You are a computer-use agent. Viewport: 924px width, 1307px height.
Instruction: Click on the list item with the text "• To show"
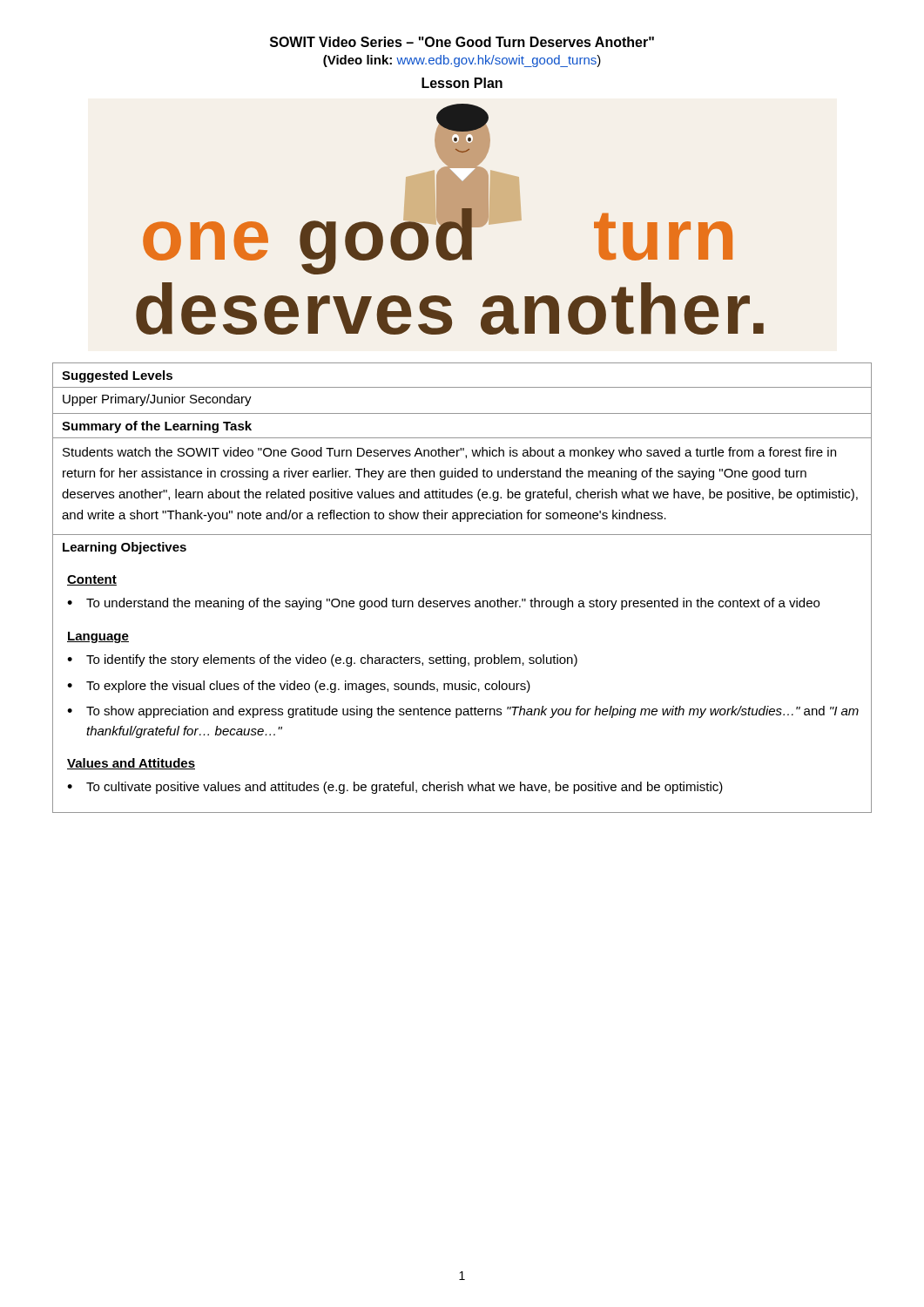point(465,721)
